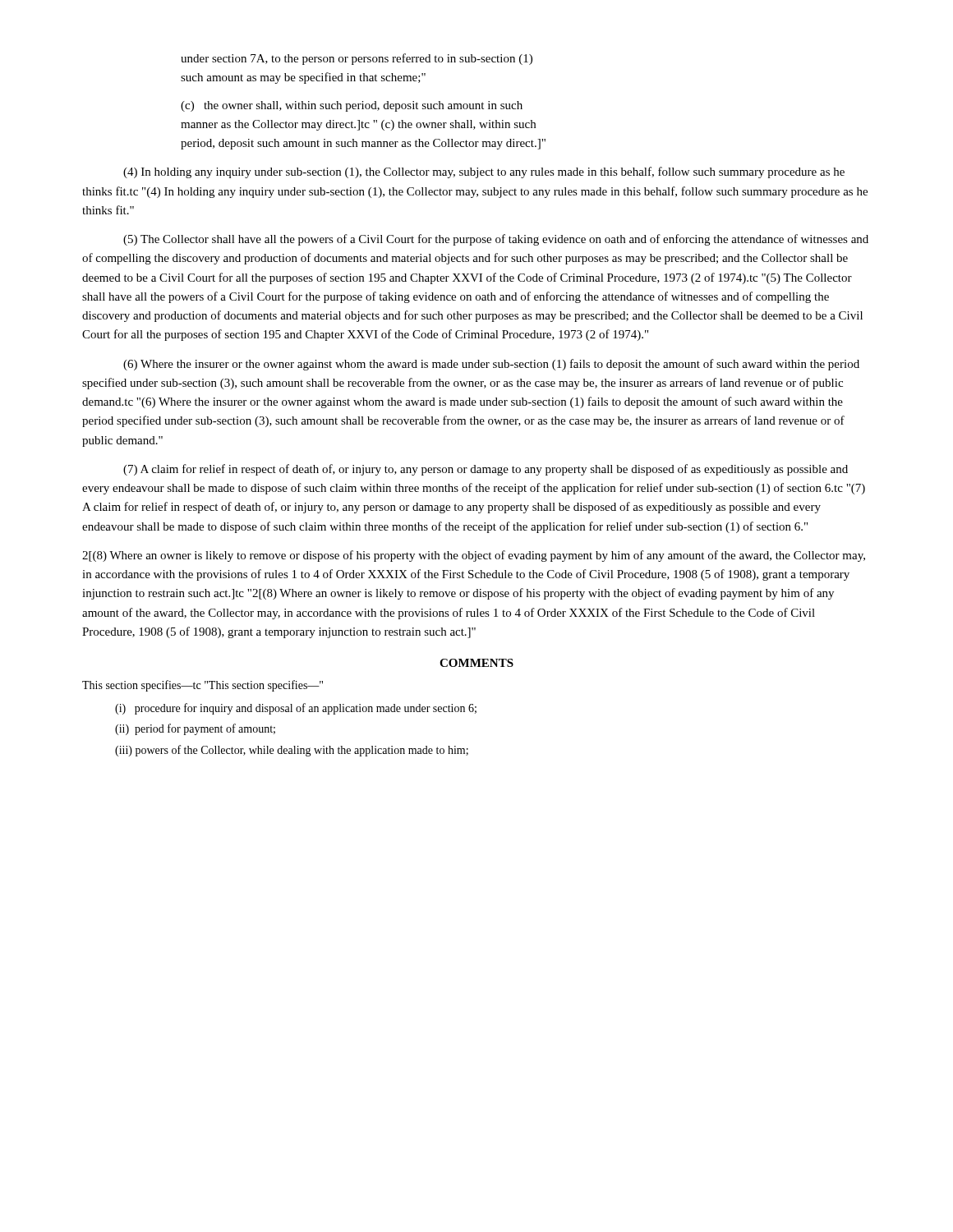Find the text block that reads "under section 7A, to the person or"
The height and width of the screenshot is (1232, 953).
(357, 68)
